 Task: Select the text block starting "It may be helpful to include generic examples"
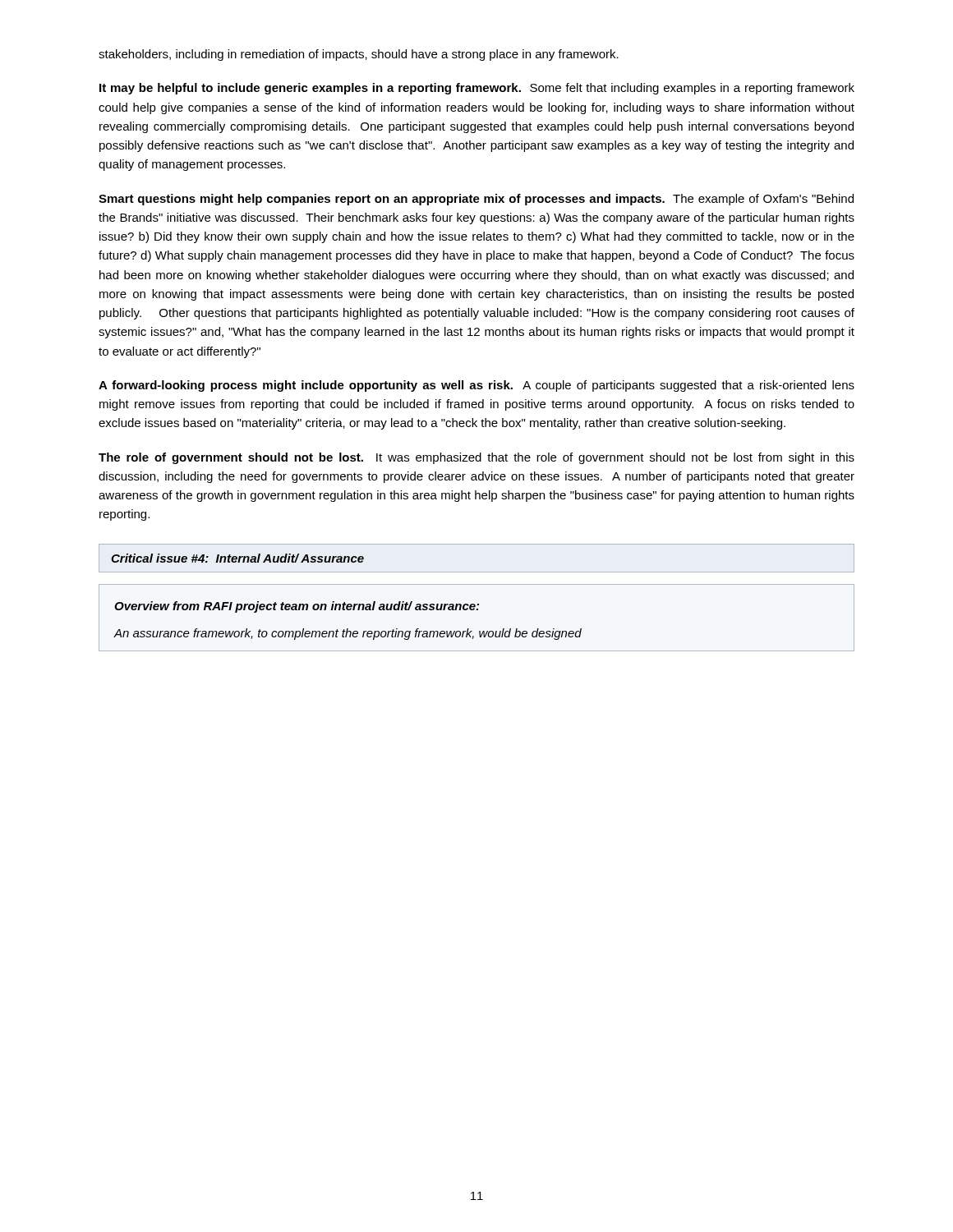(476, 126)
